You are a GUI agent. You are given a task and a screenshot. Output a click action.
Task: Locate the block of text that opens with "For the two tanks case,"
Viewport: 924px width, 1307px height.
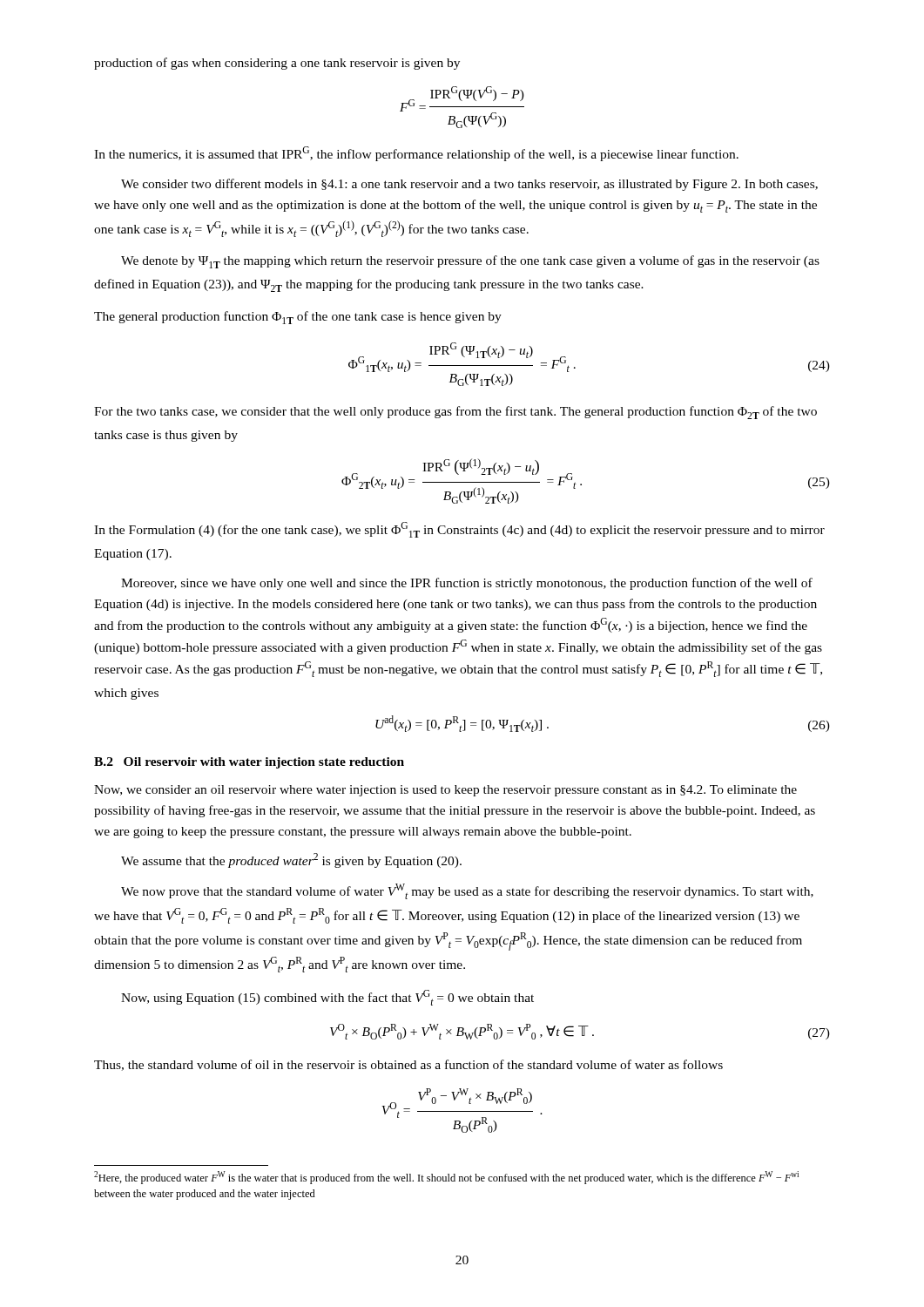462,423
